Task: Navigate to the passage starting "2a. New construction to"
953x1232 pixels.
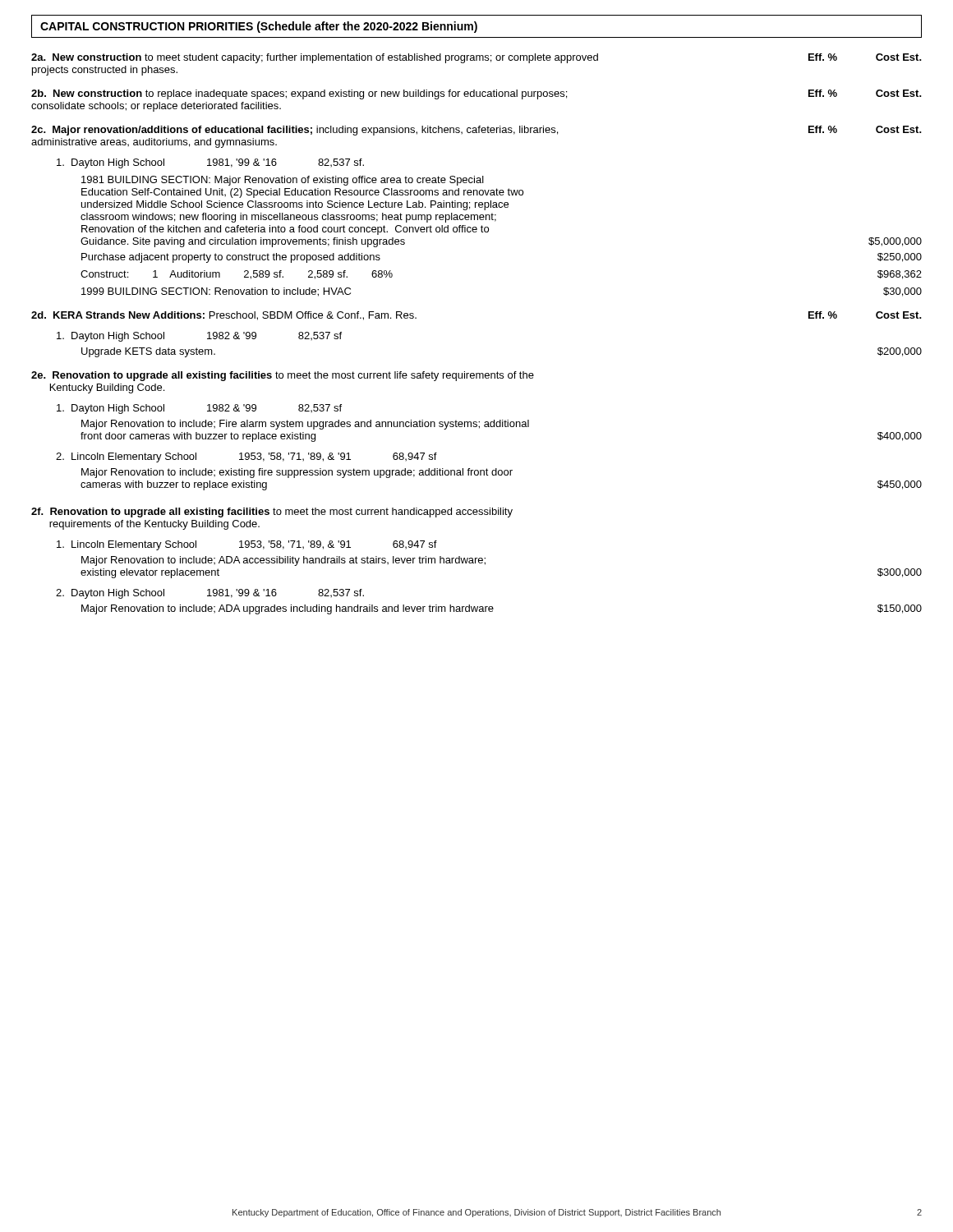Action: (x=476, y=63)
